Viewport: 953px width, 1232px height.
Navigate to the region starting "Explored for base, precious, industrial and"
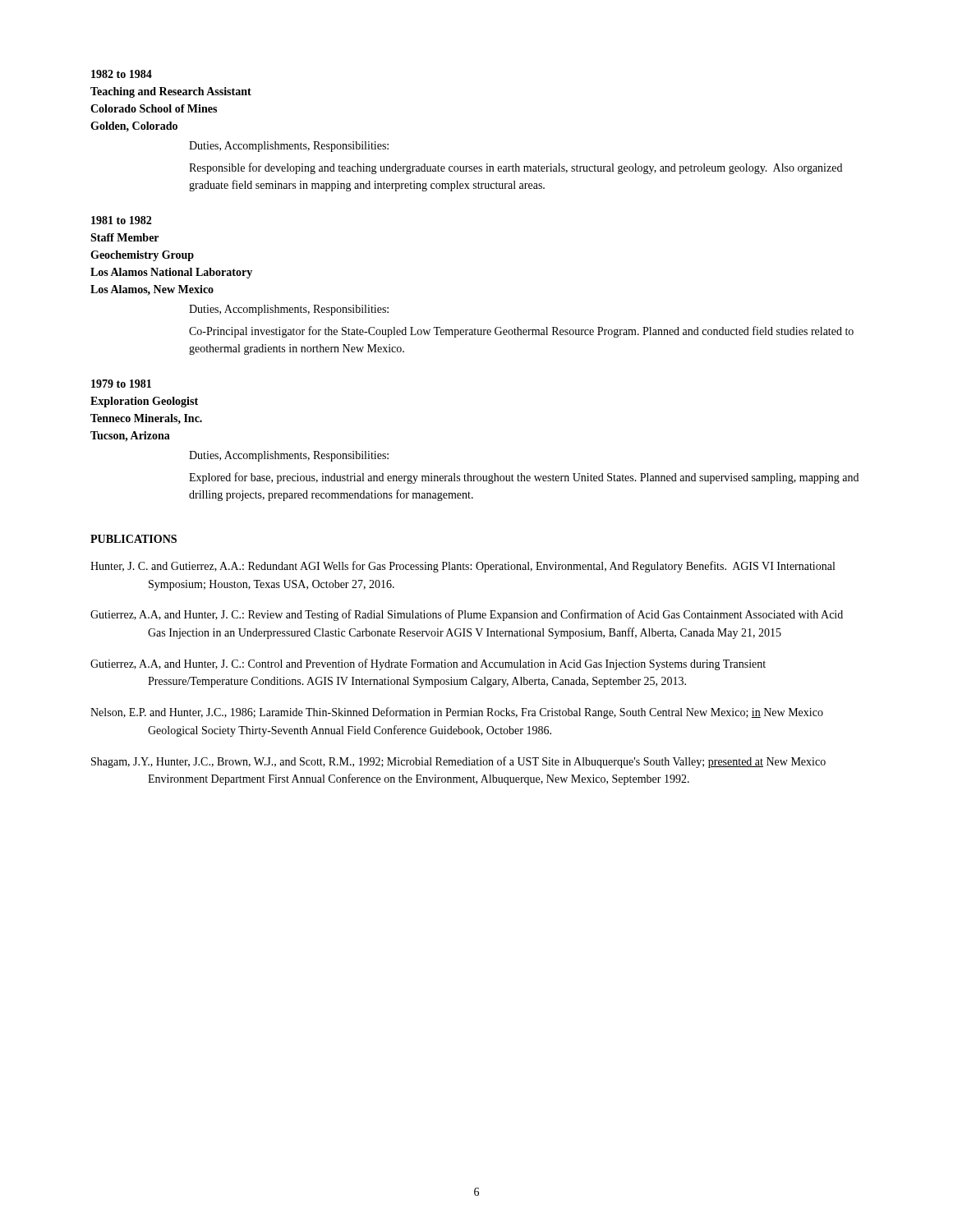coord(524,486)
